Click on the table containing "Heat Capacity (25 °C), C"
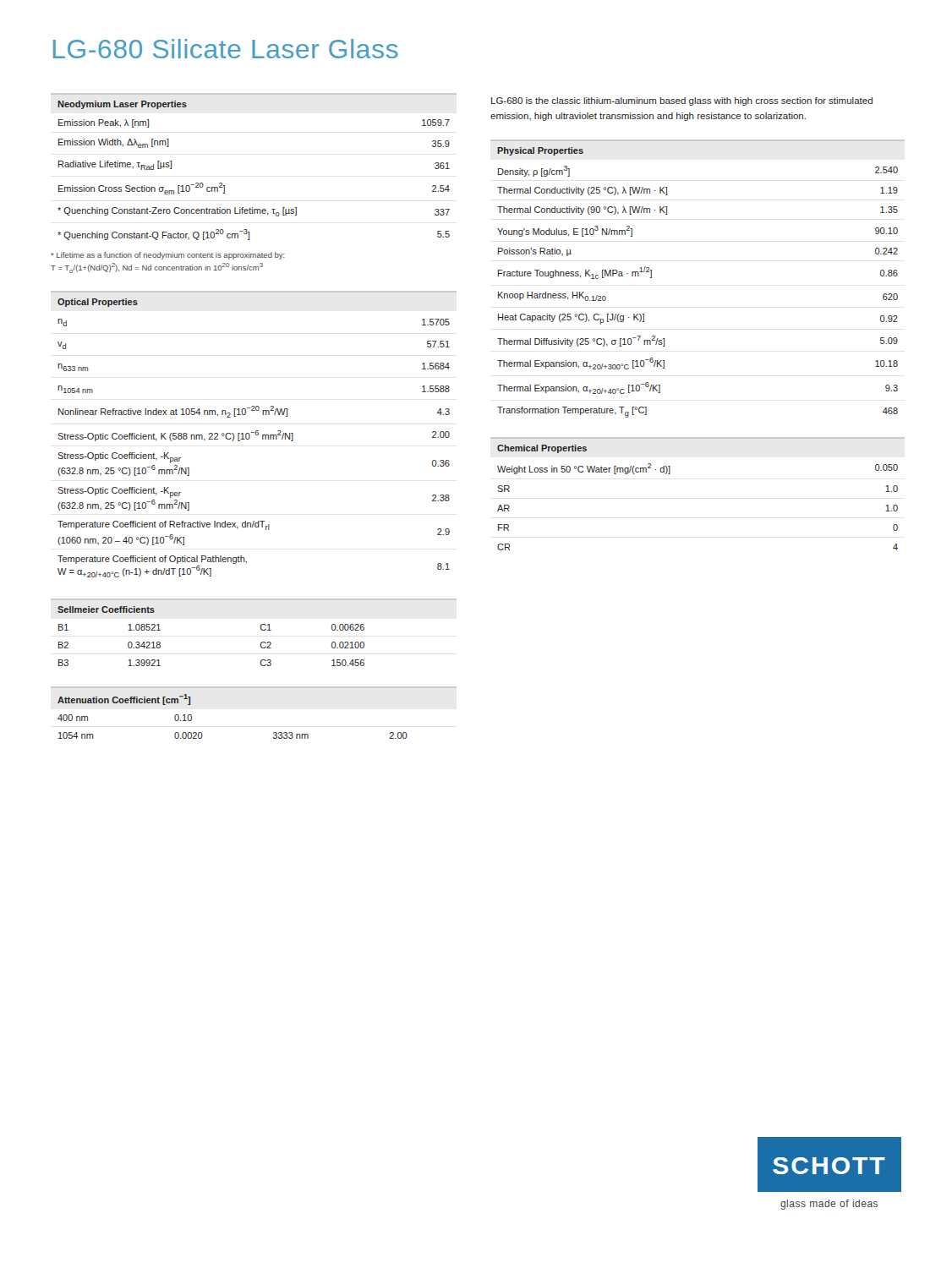The height and width of the screenshot is (1268, 952). pos(698,281)
